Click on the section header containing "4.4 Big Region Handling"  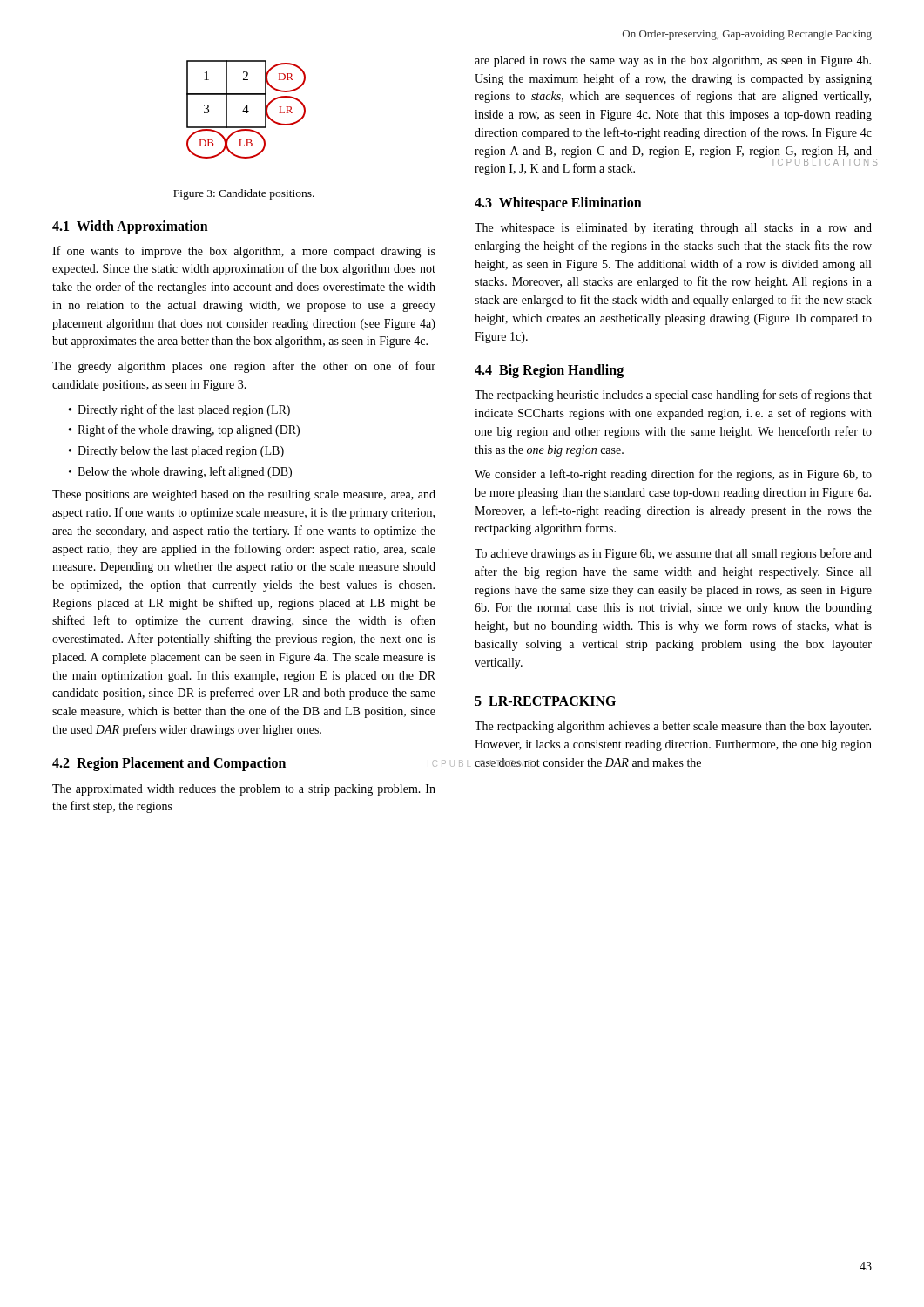tap(549, 370)
